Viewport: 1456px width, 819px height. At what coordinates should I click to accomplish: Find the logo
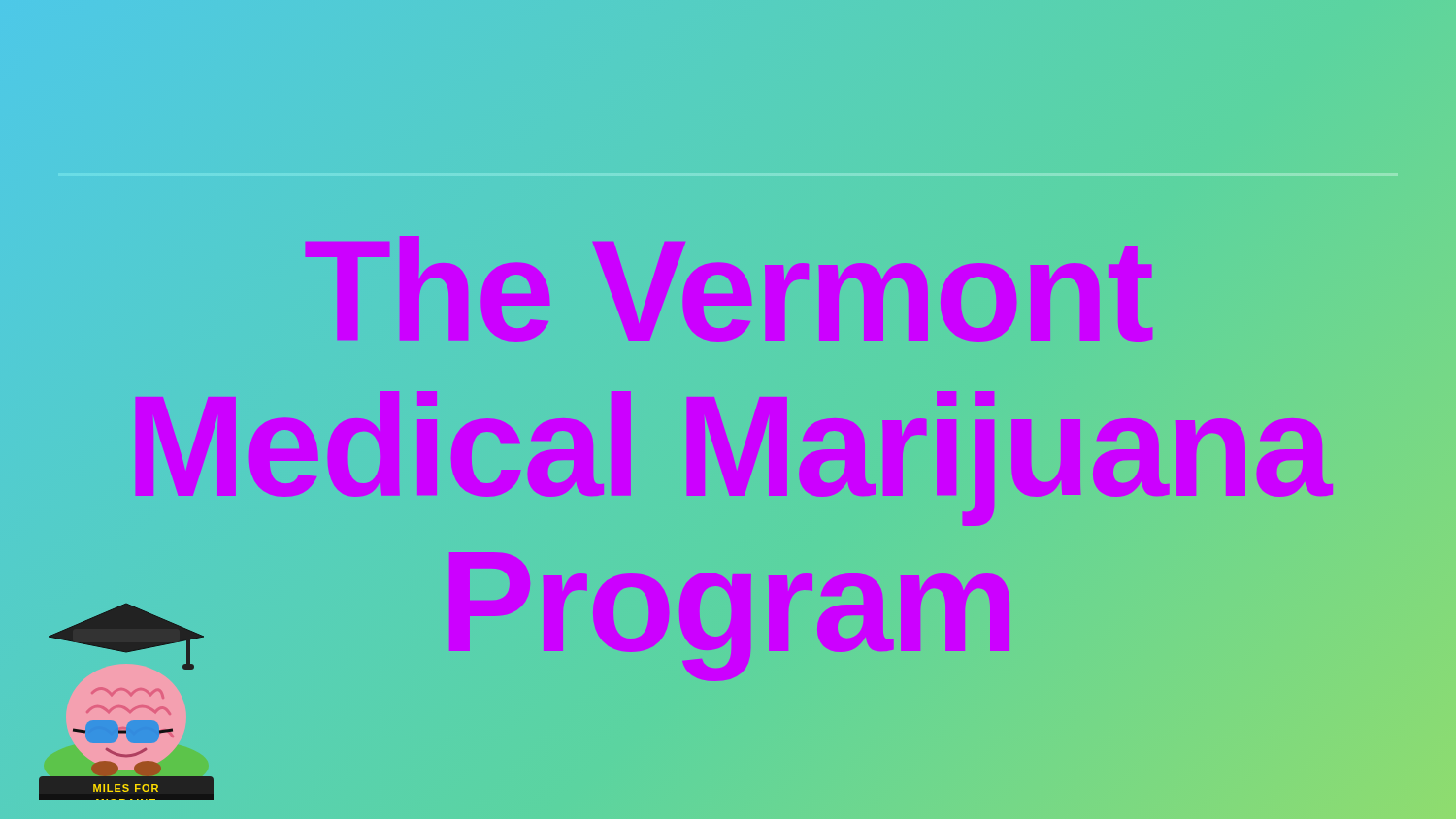[x=126, y=693]
